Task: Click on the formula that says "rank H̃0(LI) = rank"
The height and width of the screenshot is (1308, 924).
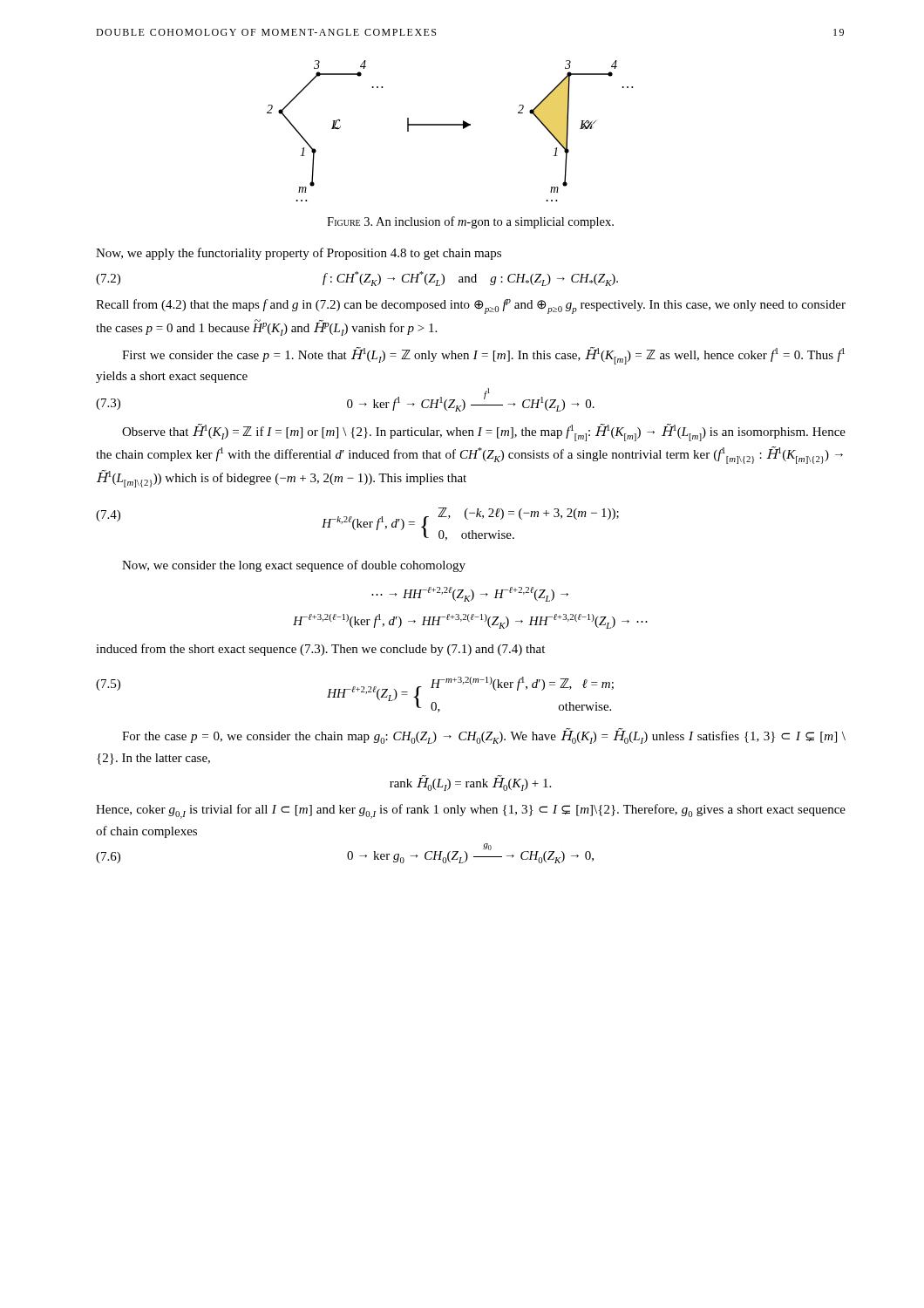Action: [471, 785]
